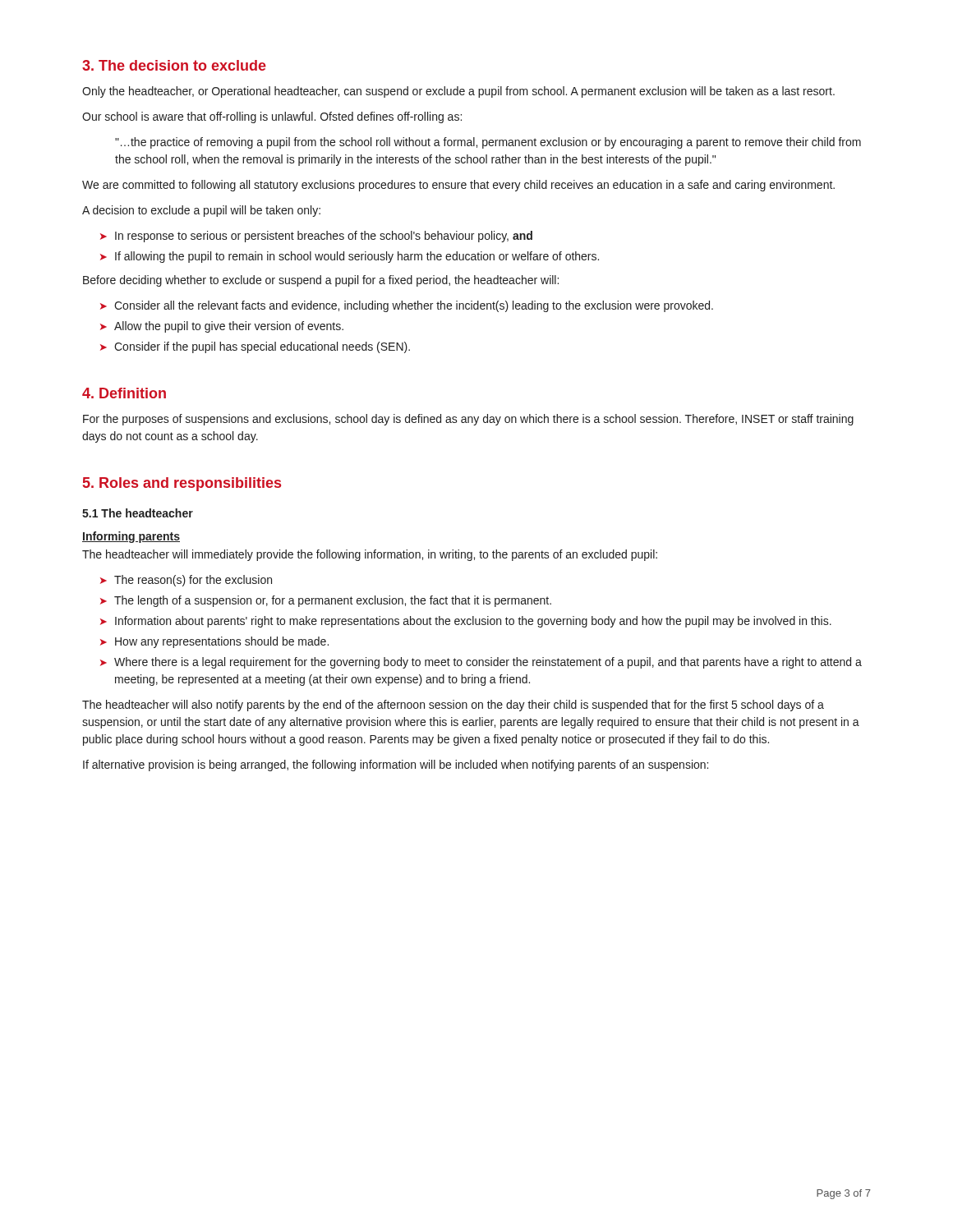Find the block on this page that starts ""…the practice of removing a"
The image size is (953, 1232).
(493, 151)
